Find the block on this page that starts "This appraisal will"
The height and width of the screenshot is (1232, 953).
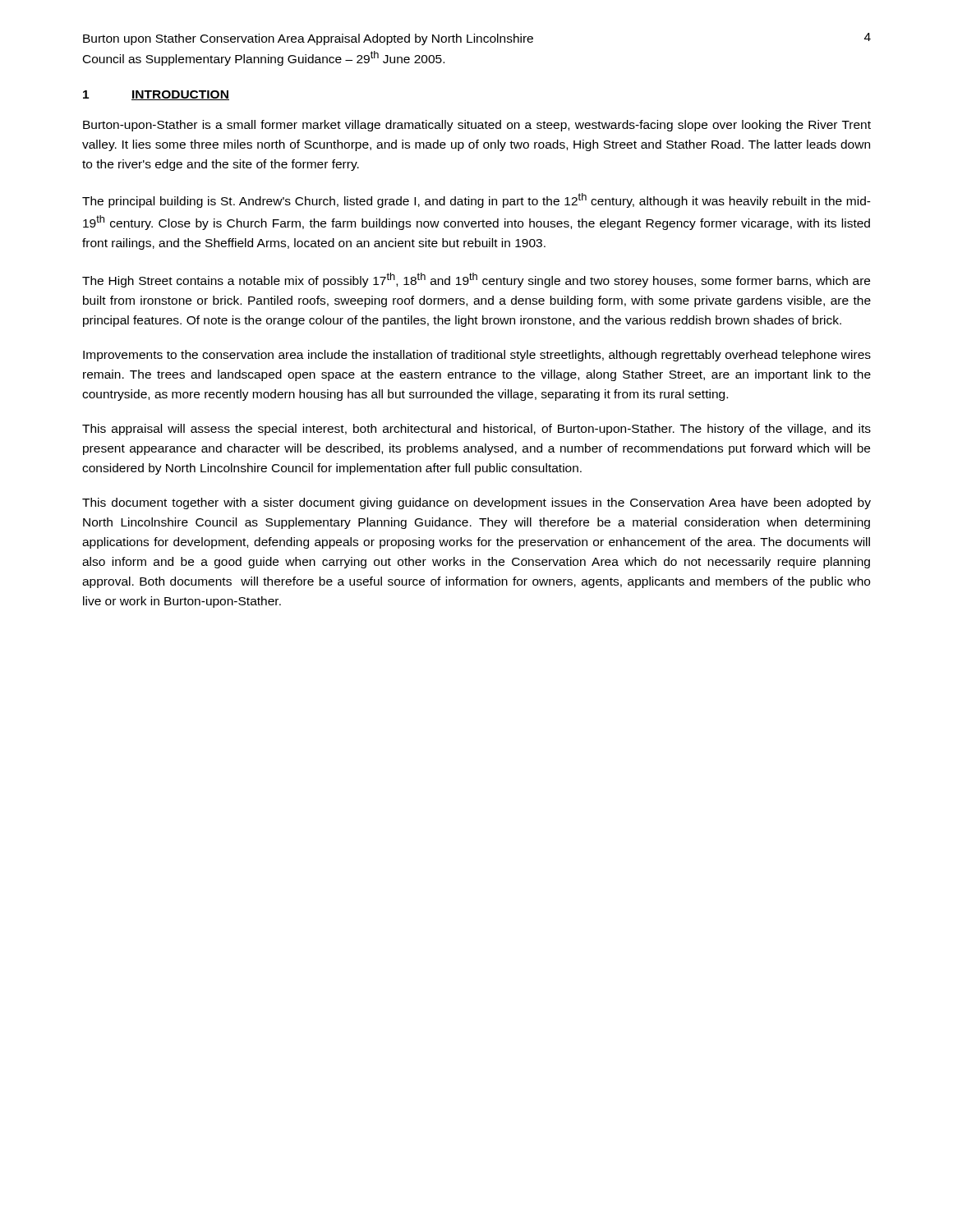tap(476, 448)
